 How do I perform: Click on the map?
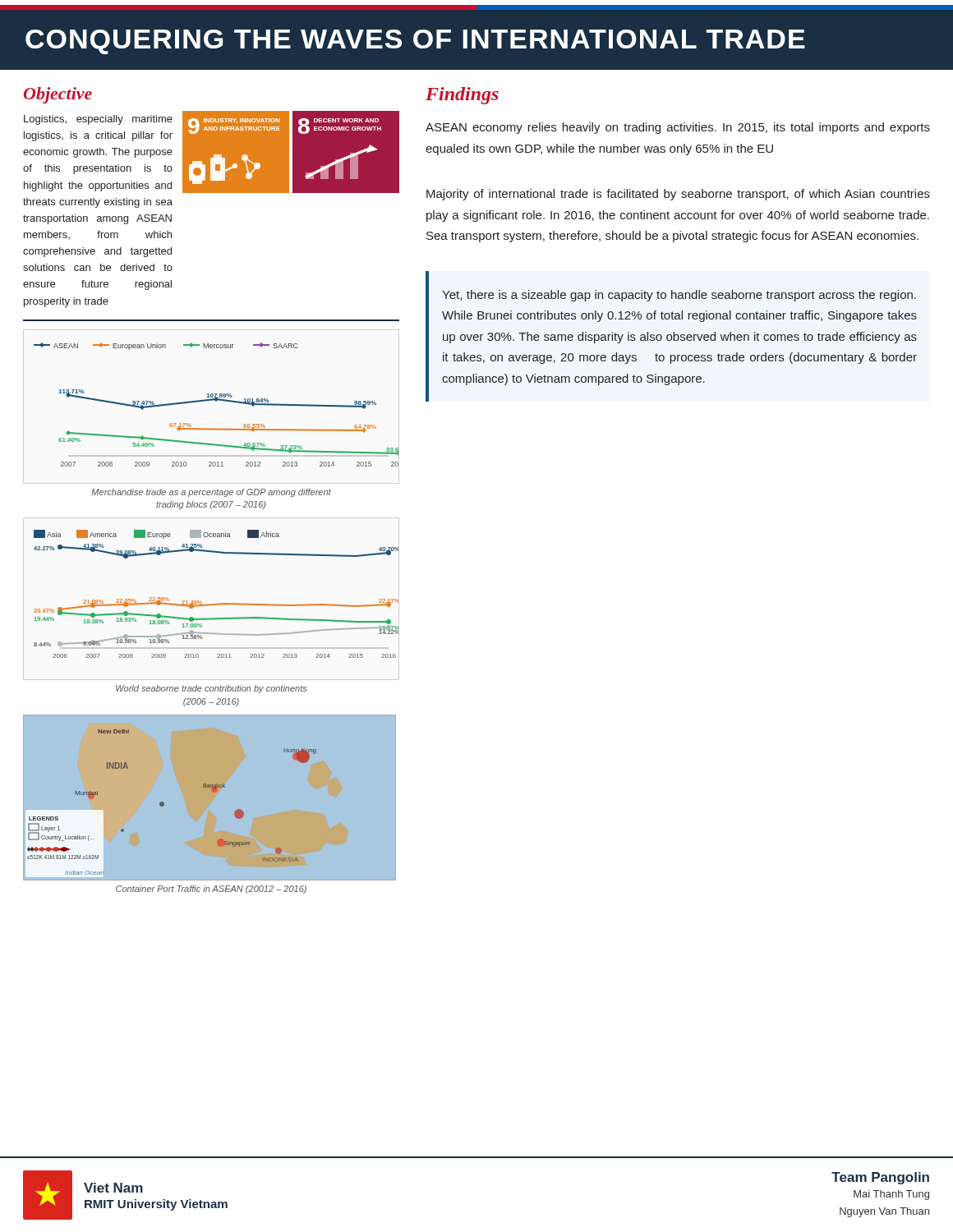click(x=209, y=798)
